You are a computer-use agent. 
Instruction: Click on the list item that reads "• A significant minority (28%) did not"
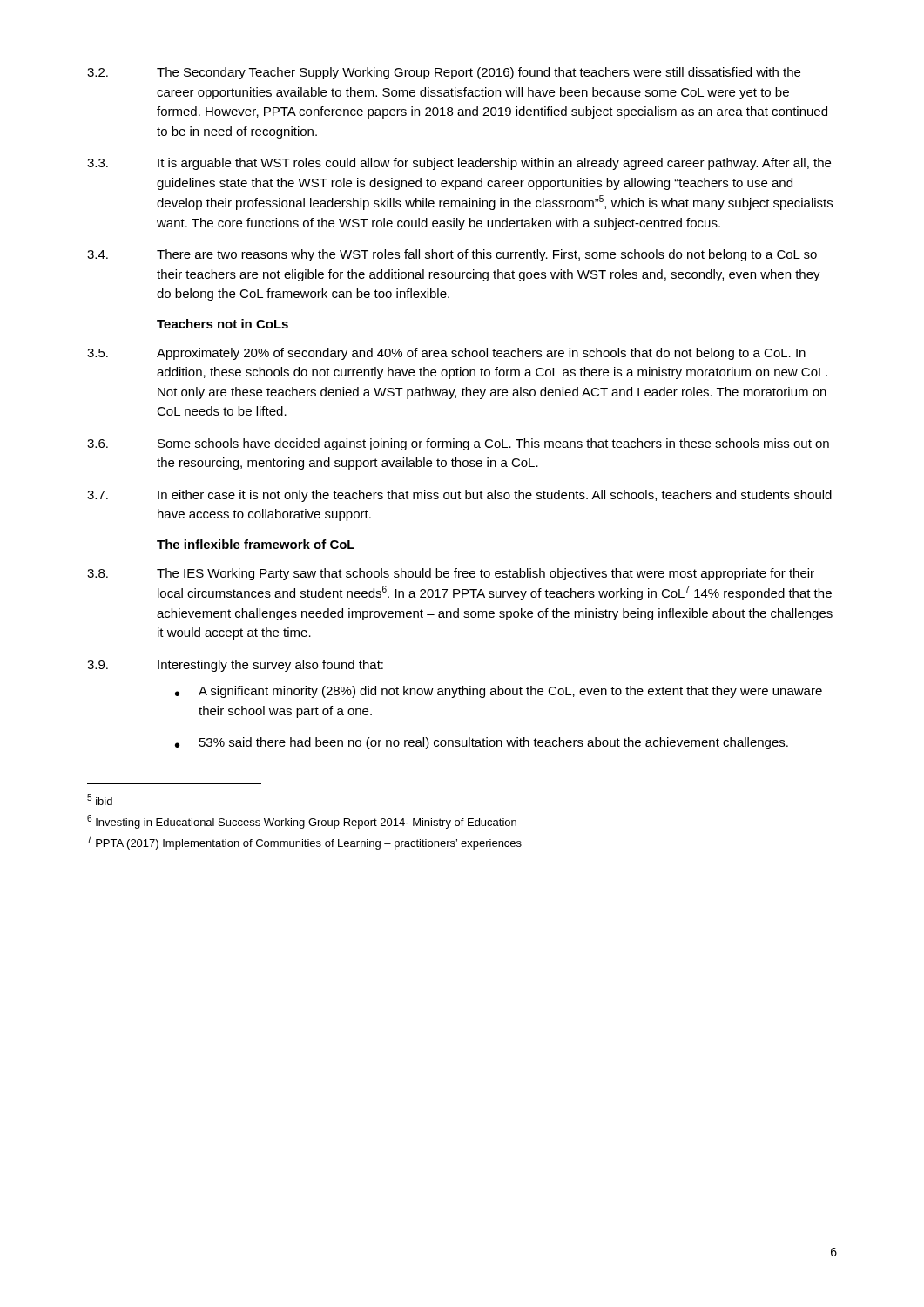point(506,701)
